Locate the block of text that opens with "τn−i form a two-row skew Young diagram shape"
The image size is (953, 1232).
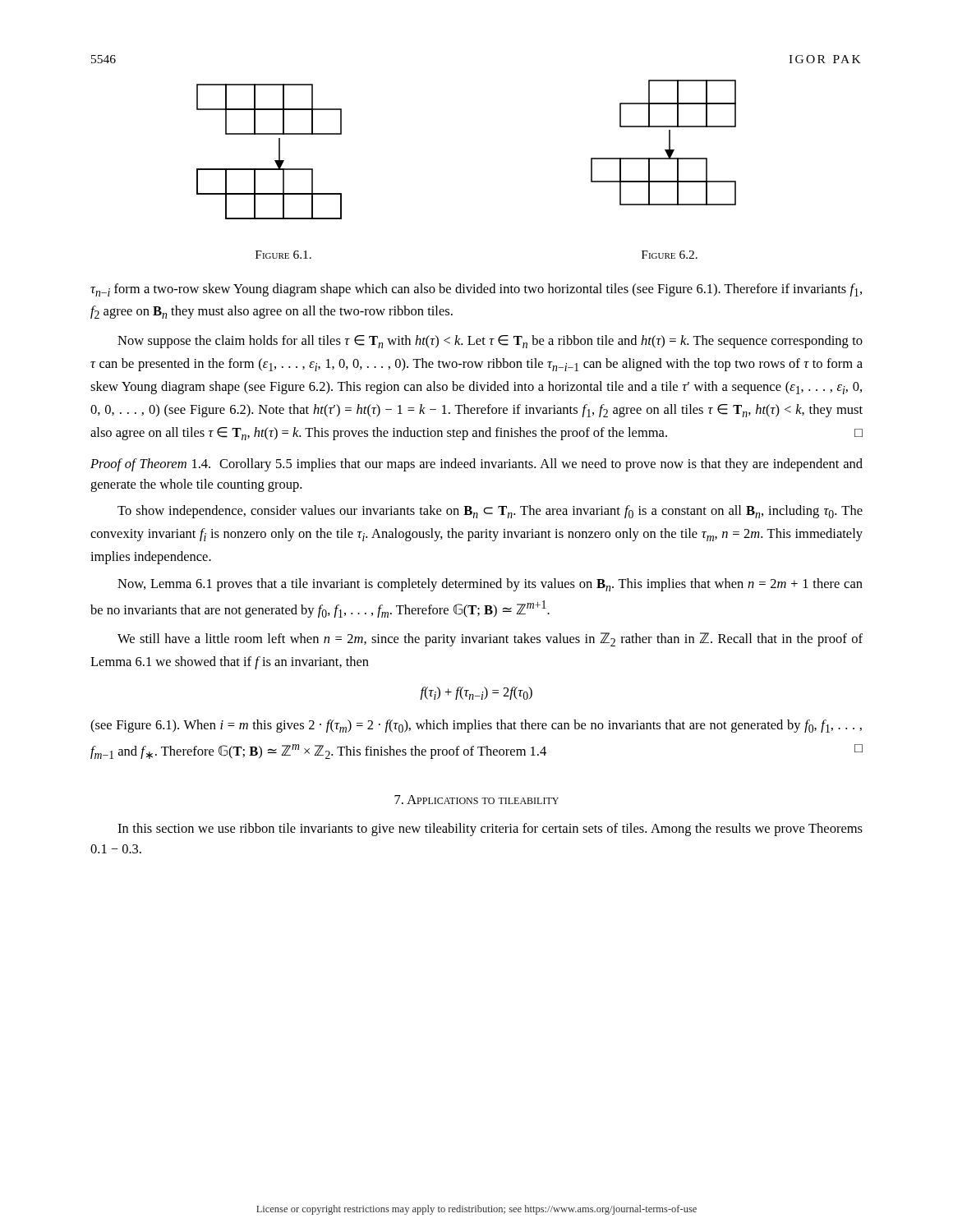point(476,301)
